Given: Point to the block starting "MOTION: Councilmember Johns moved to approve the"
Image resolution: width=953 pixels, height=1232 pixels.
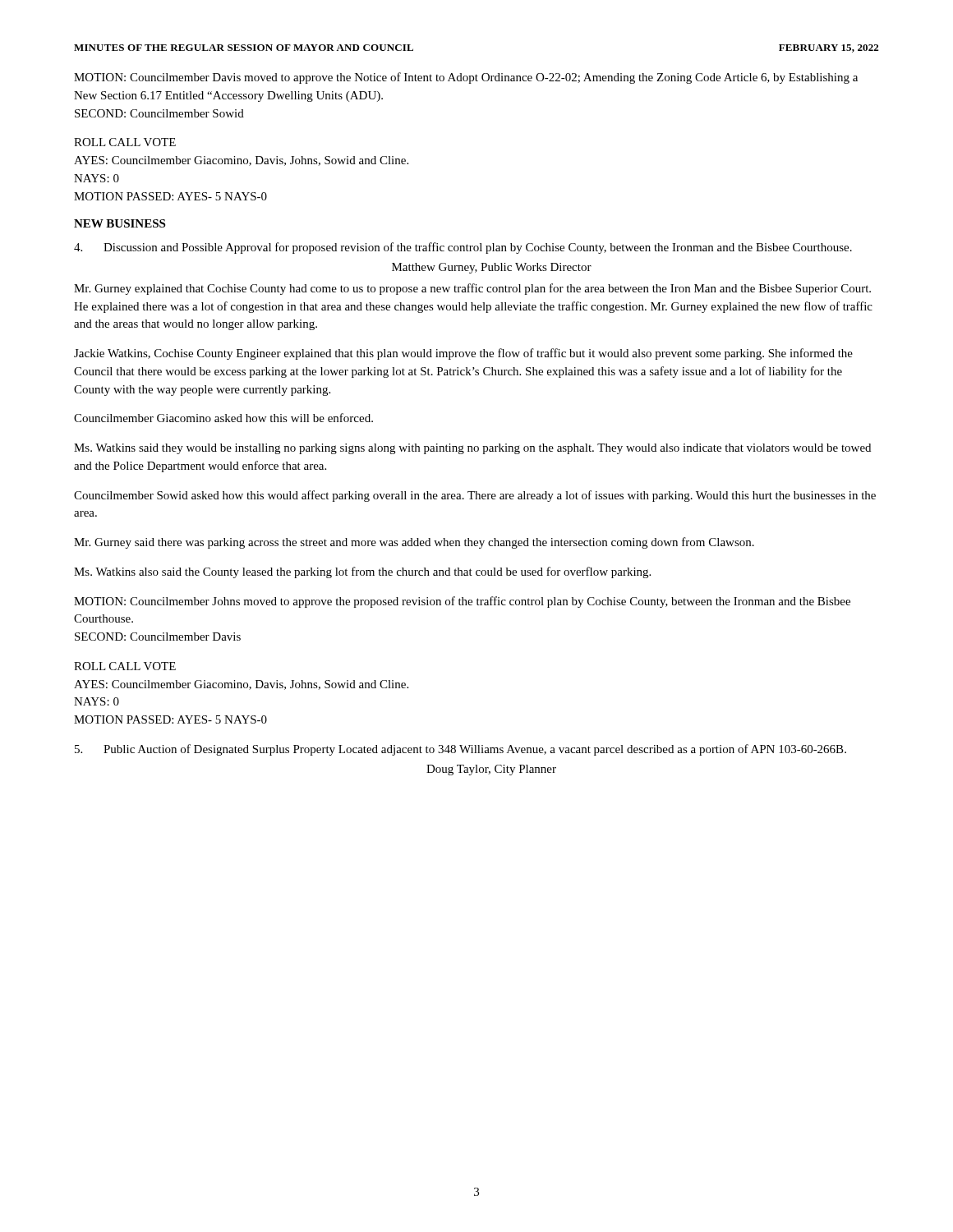Looking at the screenshot, I should pos(462,602).
